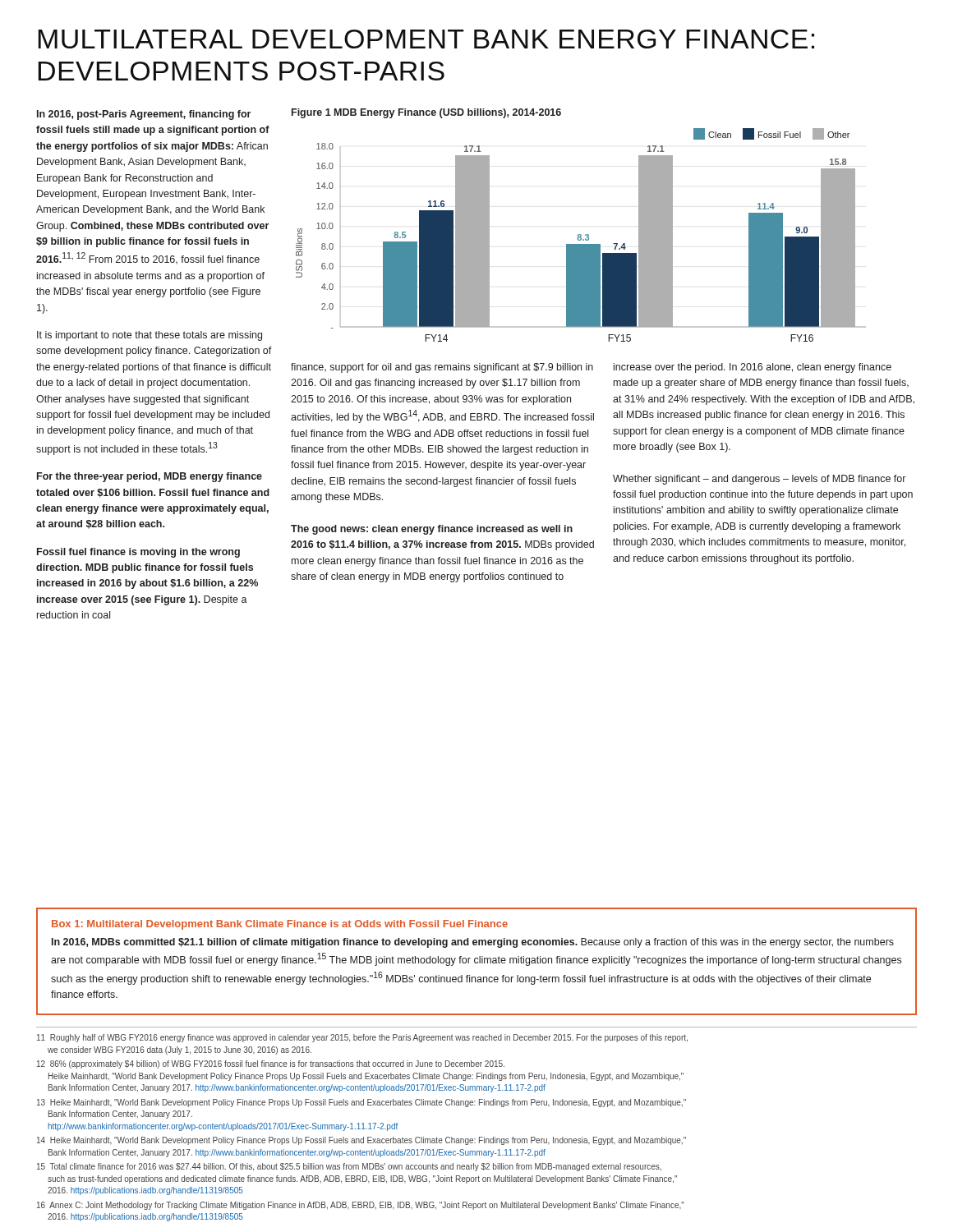Locate the region starting "16 Annex C: Joint Methodology for Tracking"
The height and width of the screenshot is (1232, 953).
[x=476, y=1211]
